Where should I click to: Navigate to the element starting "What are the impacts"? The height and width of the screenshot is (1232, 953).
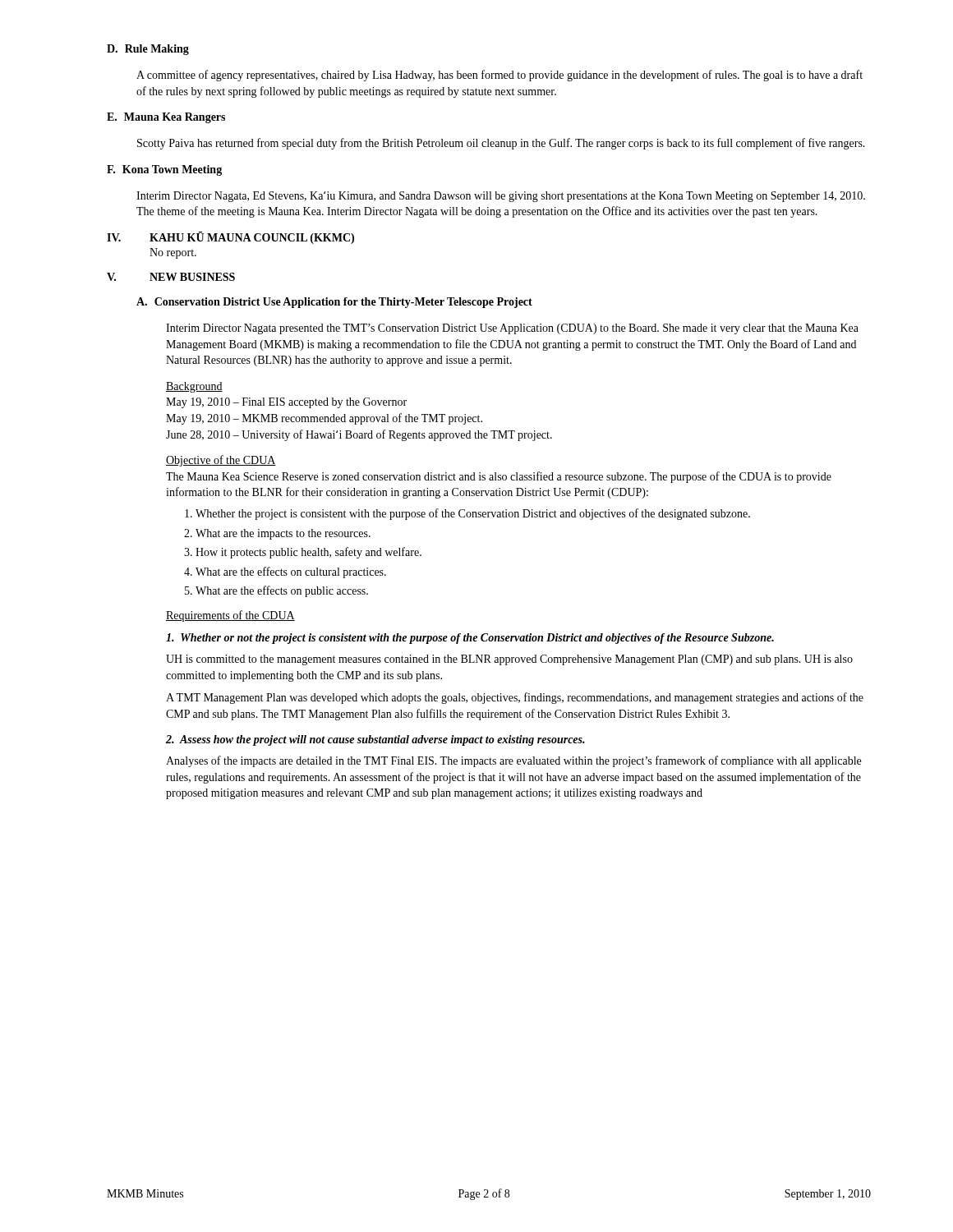coord(283,533)
